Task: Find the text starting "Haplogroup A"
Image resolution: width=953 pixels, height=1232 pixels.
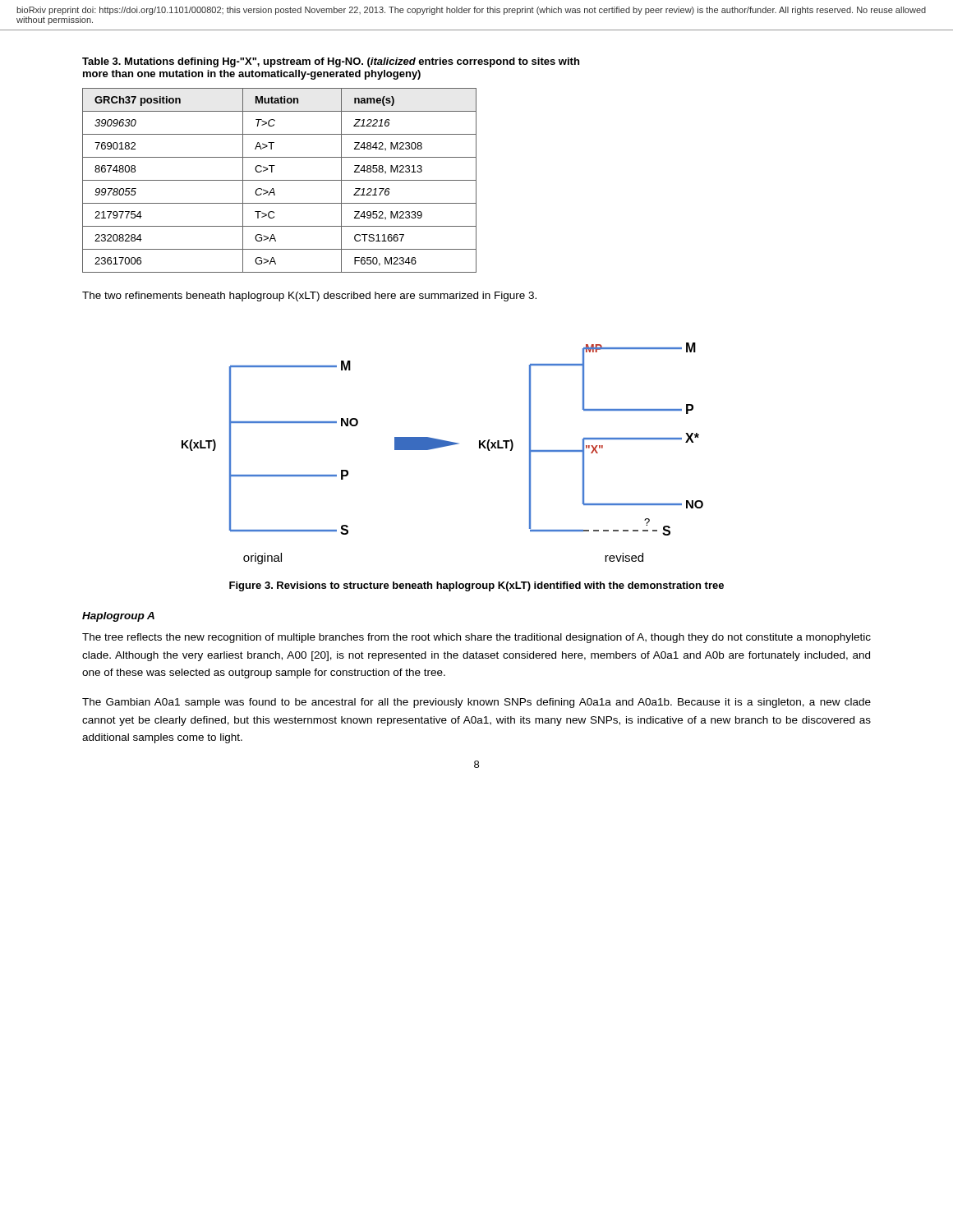Action: 119,616
